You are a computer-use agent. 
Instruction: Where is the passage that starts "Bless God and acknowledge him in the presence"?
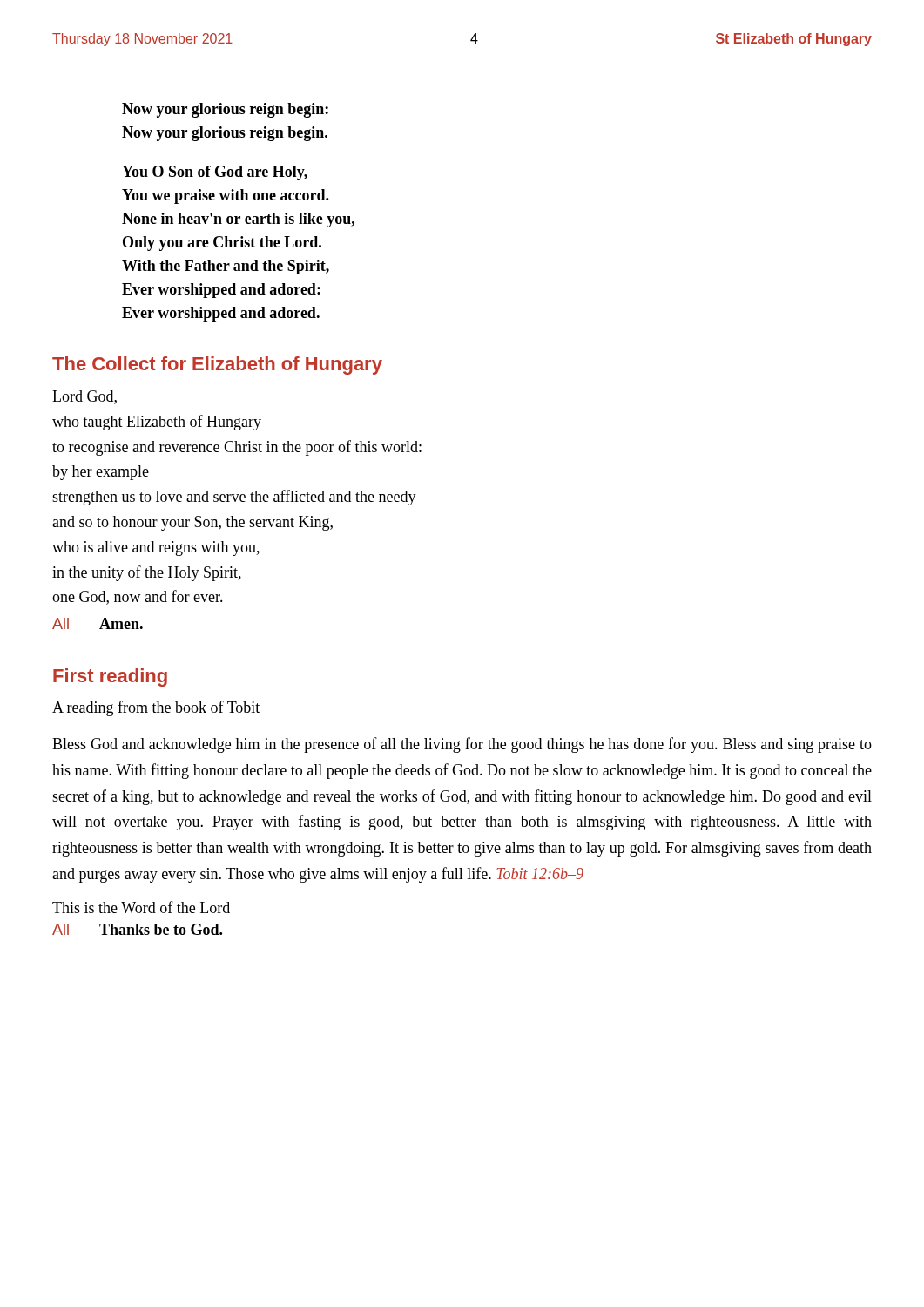pos(462,809)
